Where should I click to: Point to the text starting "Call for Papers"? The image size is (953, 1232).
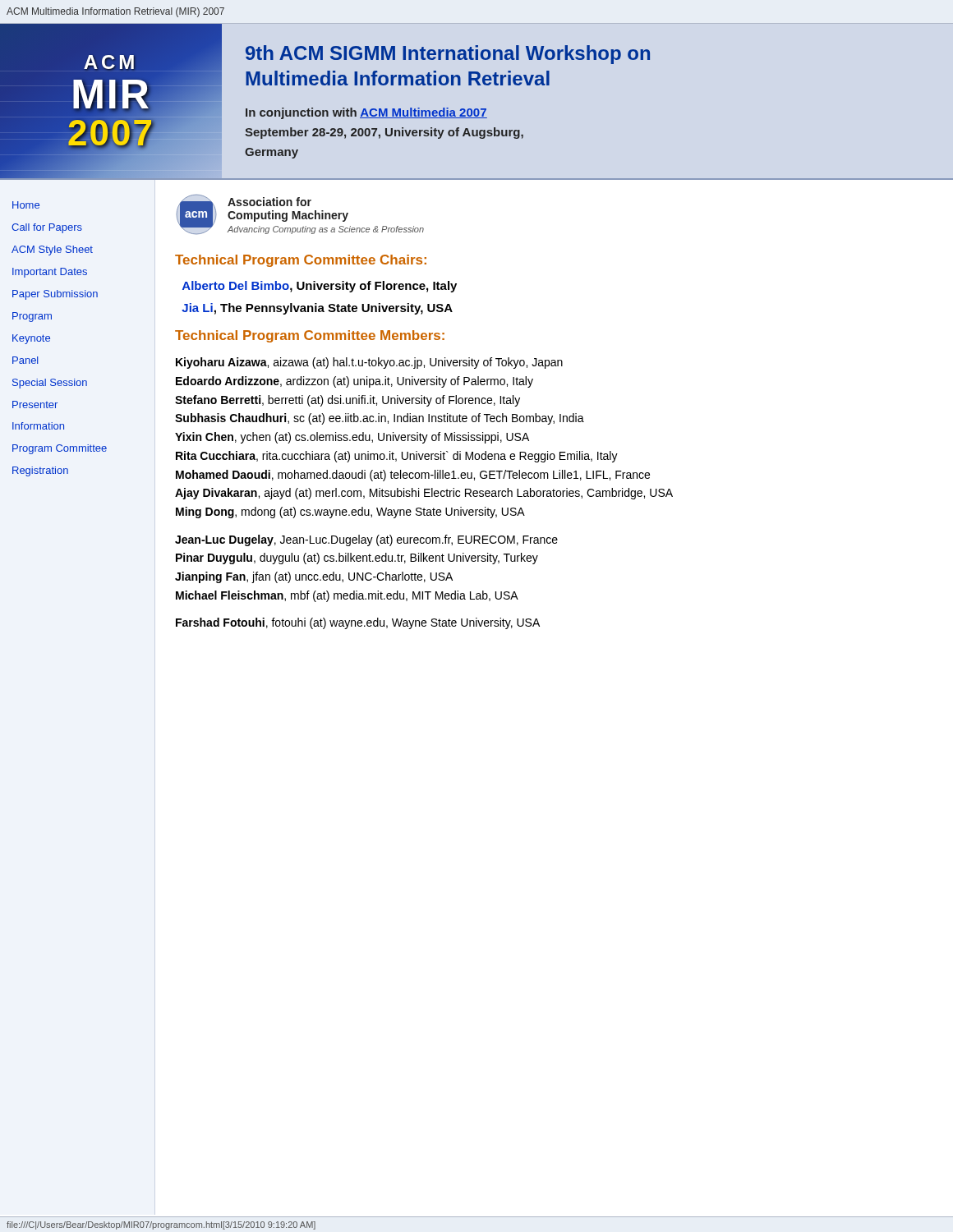47,227
